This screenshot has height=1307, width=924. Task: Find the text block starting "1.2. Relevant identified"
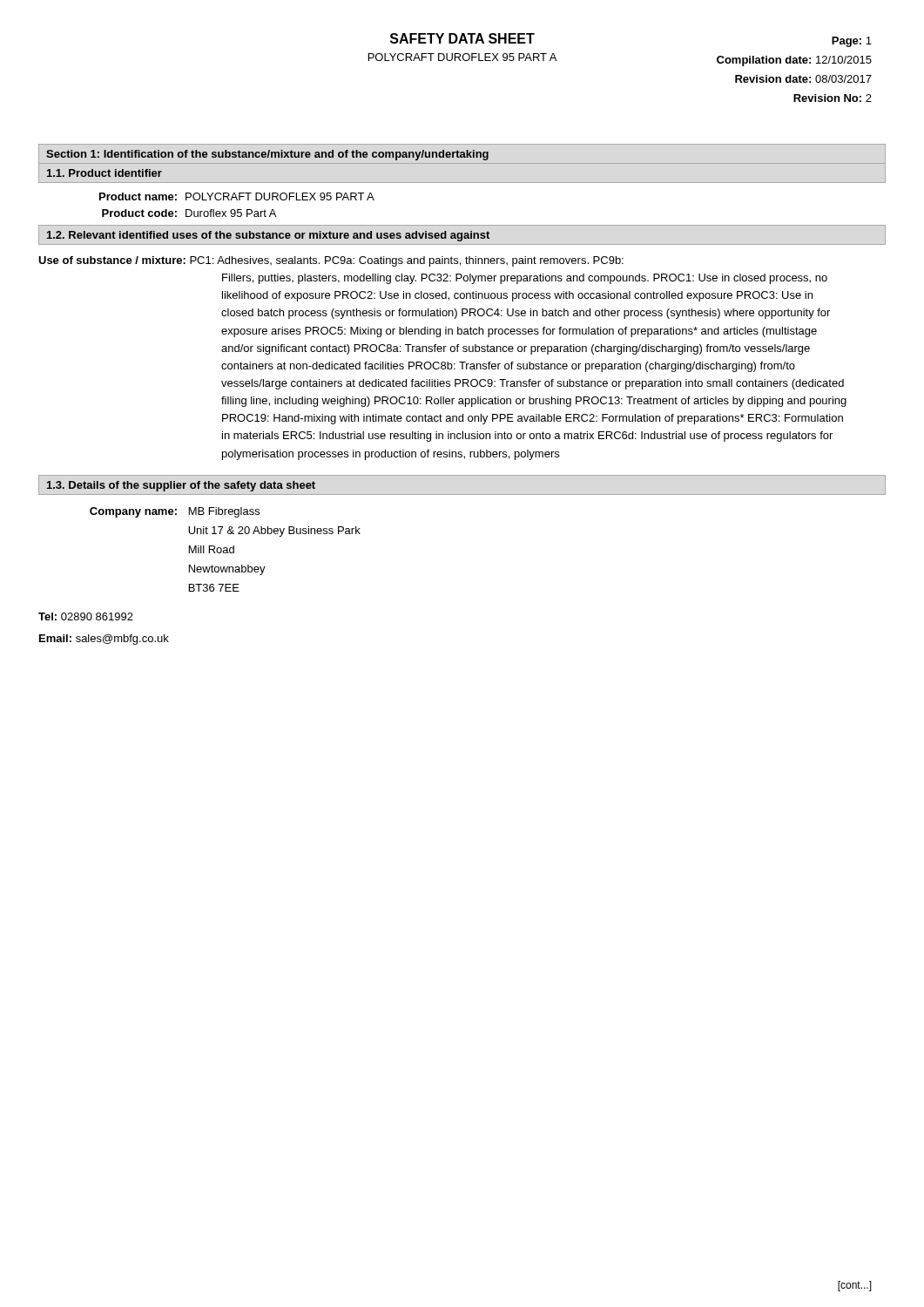click(x=268, y=235)
